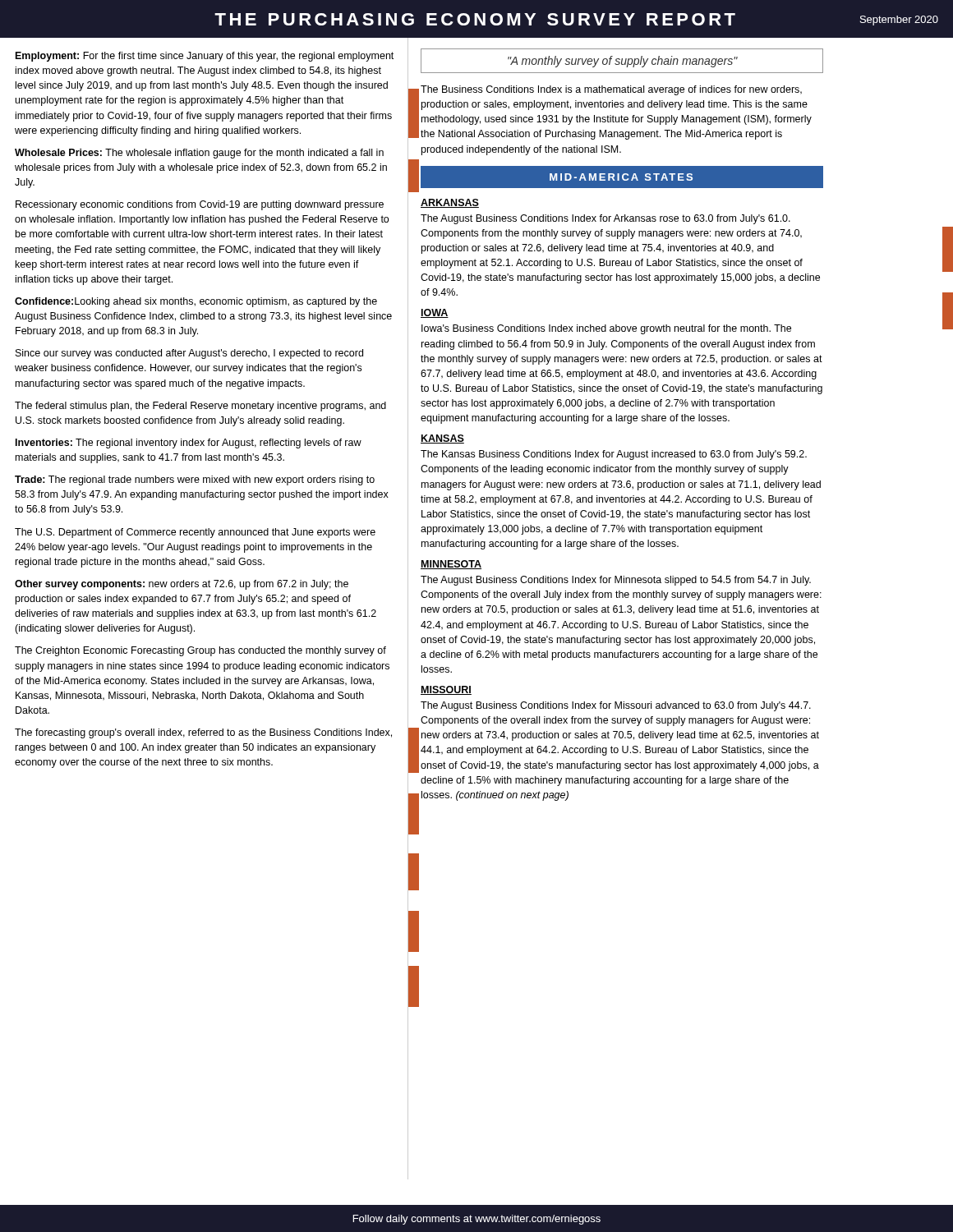This screenshot has width=953, height=1232.
Task: Click on the text block that says "Recessionary economic conditions from Covid-19 are putting"
Action: pyautogui.click(x=202, y=242)
